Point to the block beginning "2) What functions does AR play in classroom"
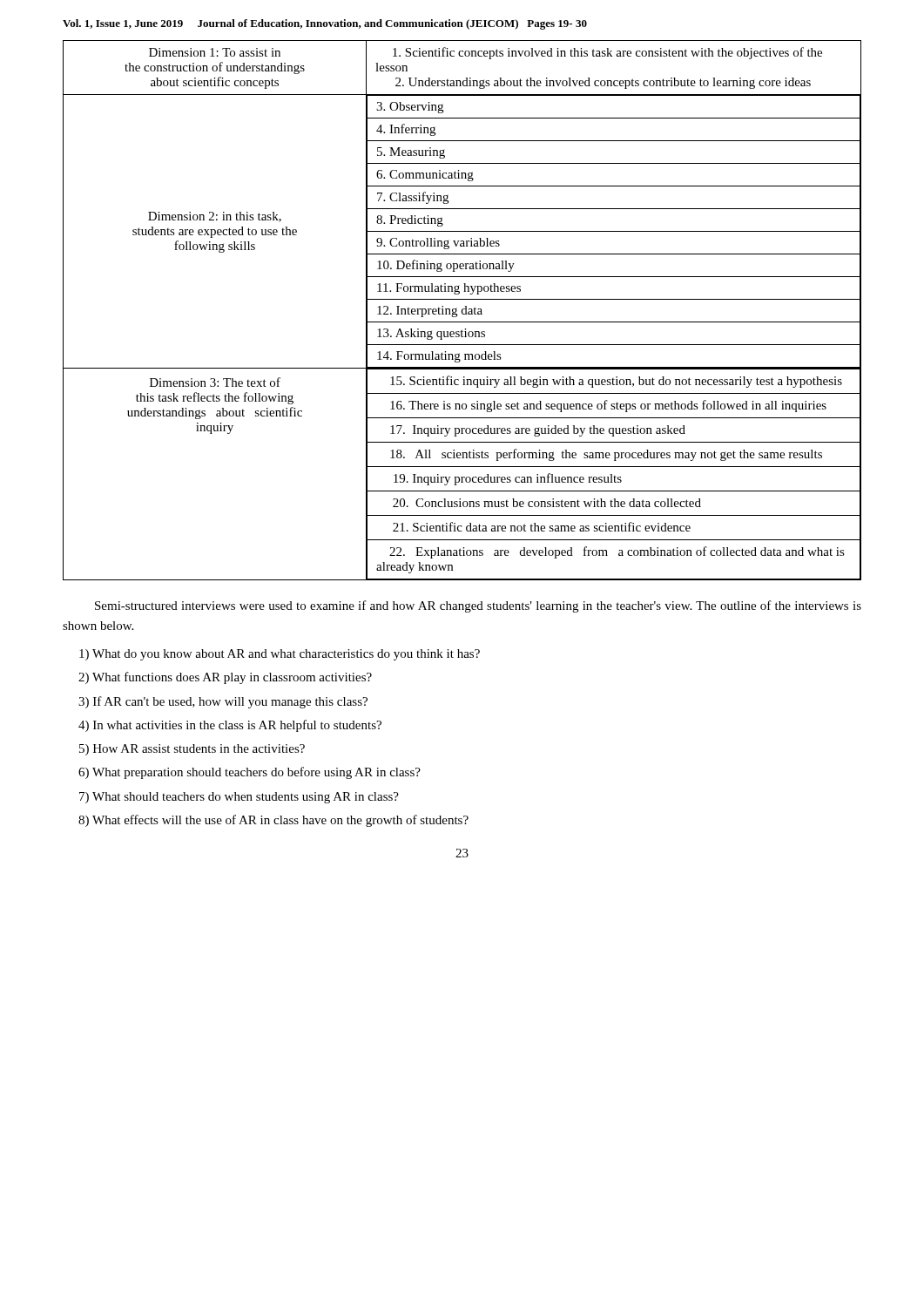Viewport: 924px width, 1307px height. [225, 677]
